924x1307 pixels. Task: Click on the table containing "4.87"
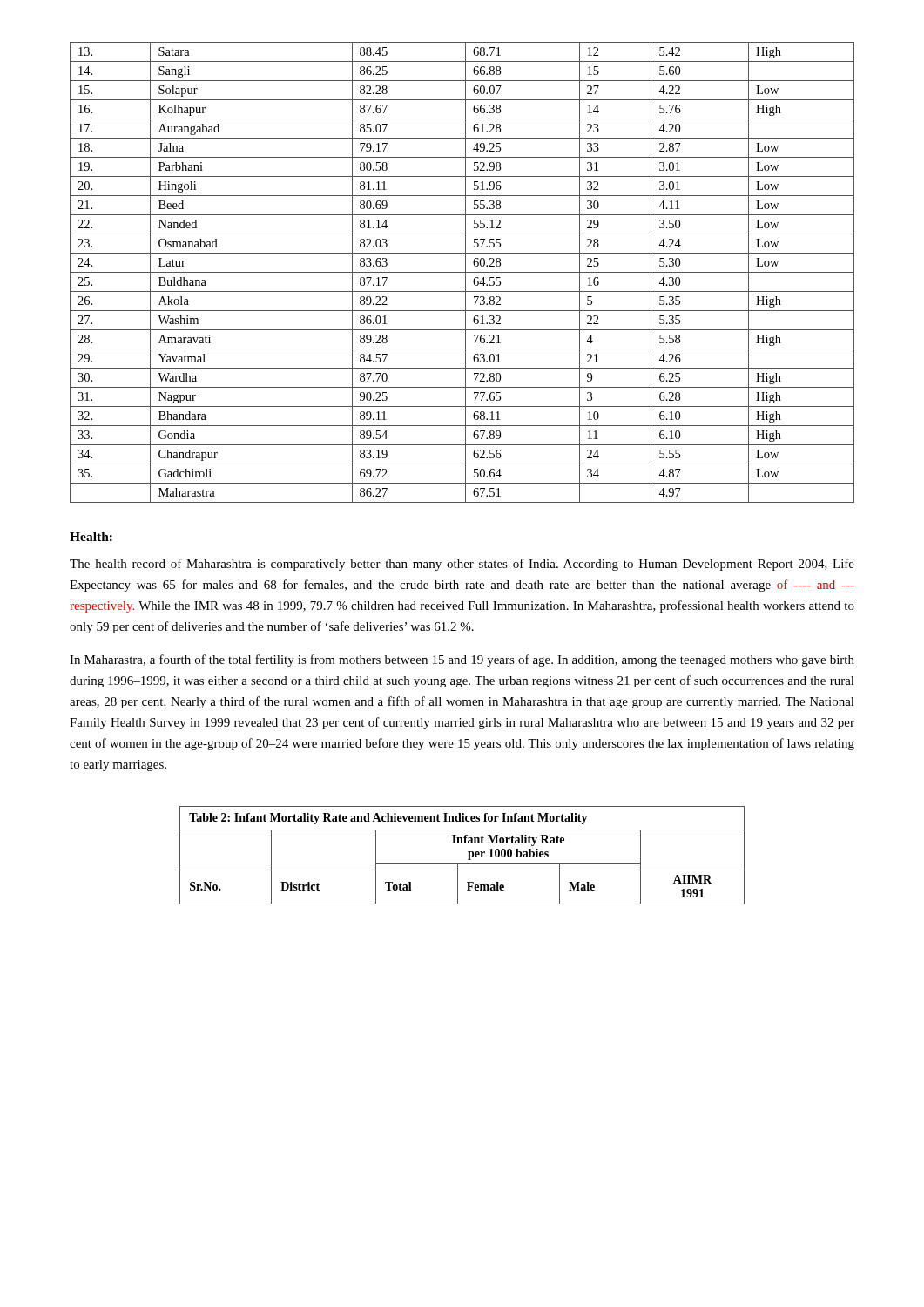click(462, 272)
